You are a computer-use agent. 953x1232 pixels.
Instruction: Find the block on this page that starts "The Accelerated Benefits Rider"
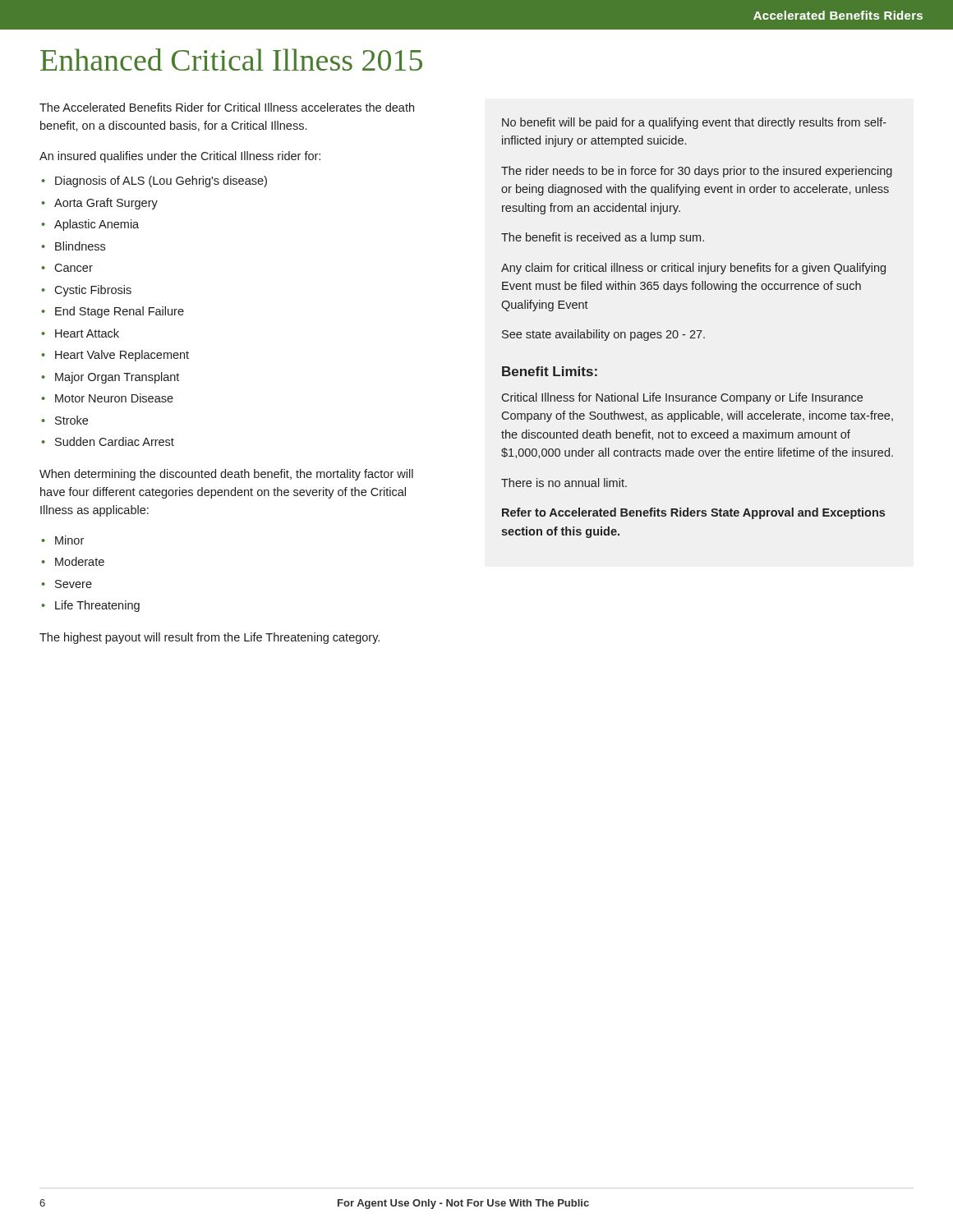coord(227,117)
